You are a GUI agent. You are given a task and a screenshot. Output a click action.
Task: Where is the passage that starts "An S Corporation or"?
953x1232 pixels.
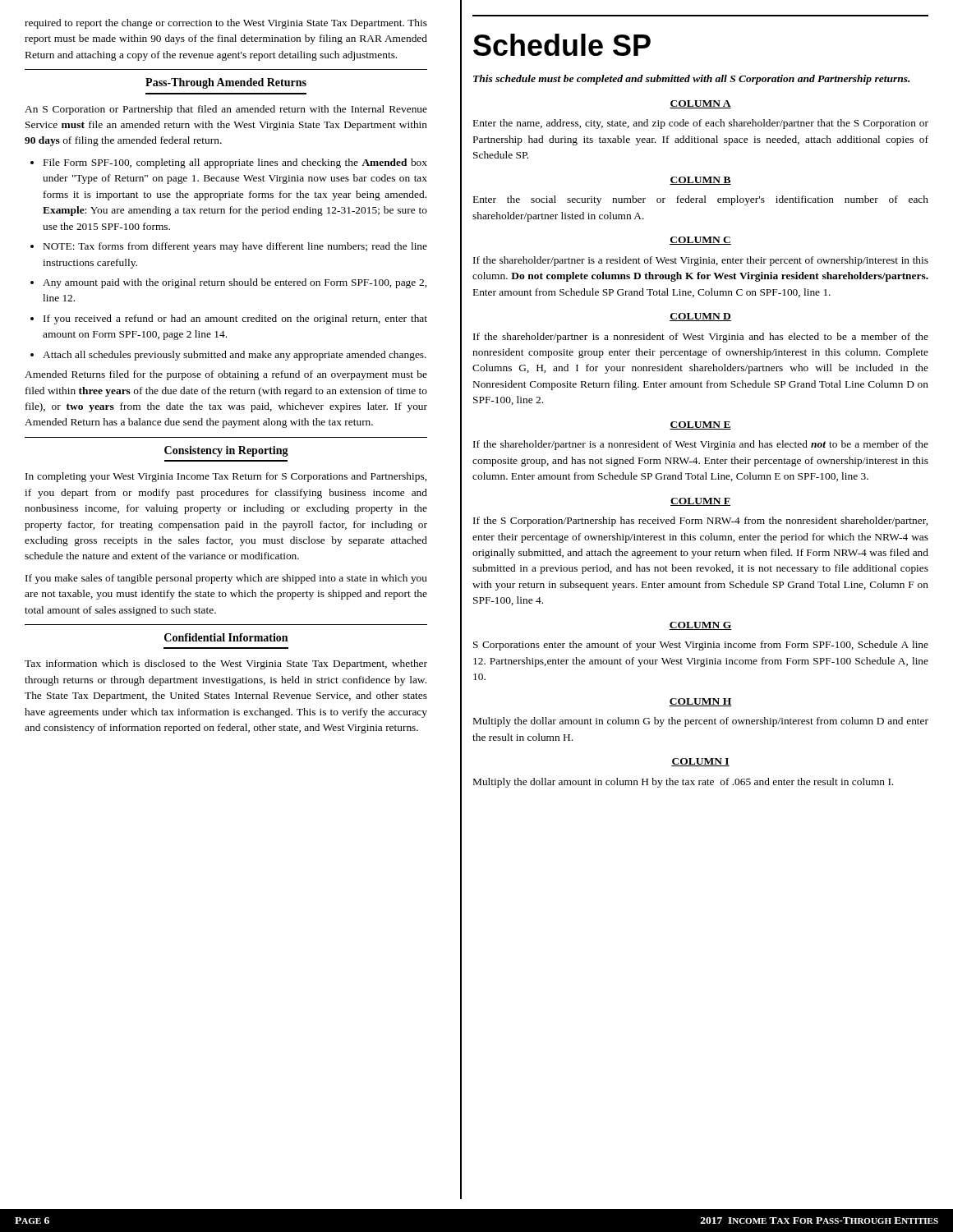(226, 124)
